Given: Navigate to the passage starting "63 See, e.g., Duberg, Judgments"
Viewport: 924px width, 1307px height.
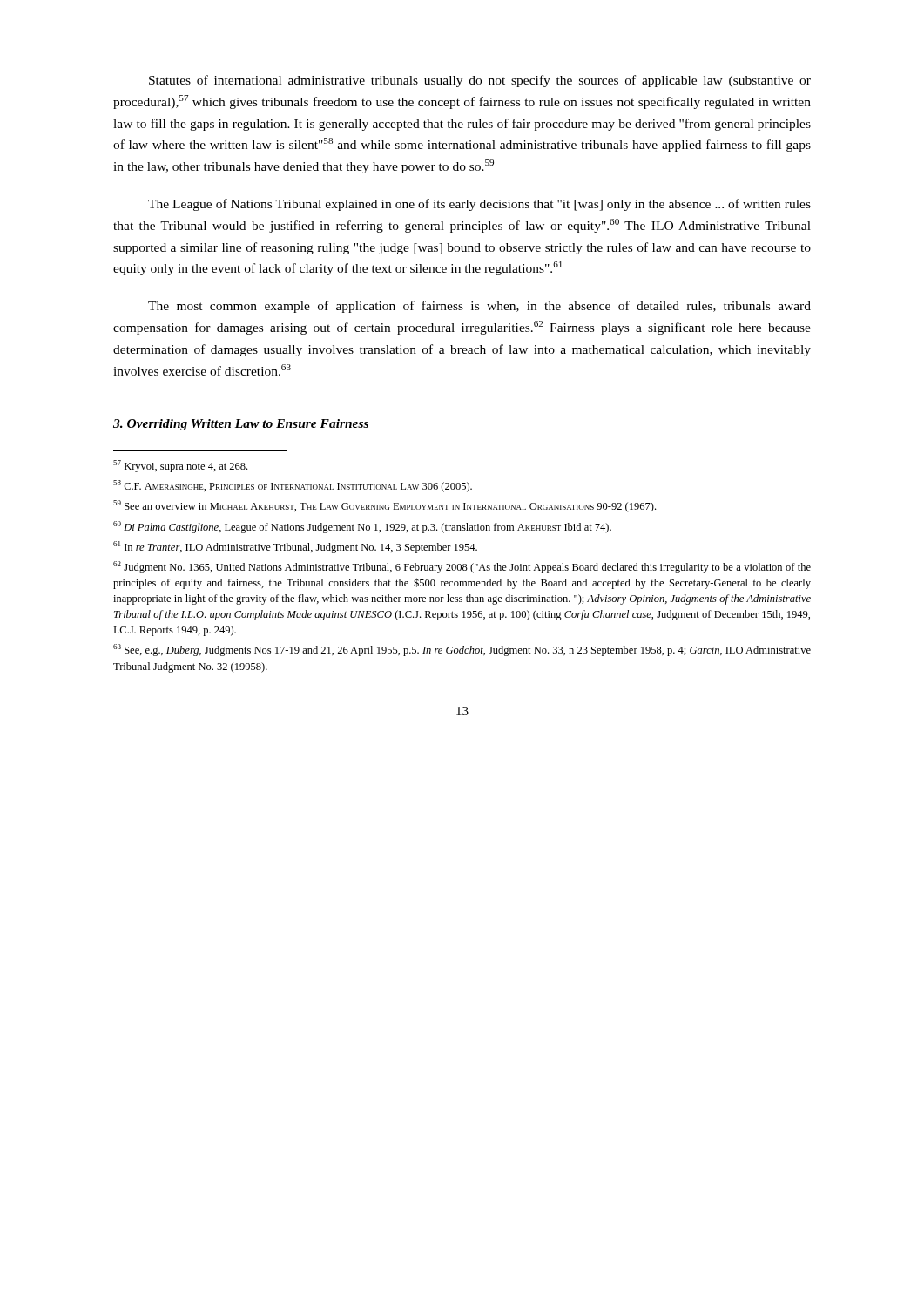Looking at the screenshot, I should [x=462, y=657].
